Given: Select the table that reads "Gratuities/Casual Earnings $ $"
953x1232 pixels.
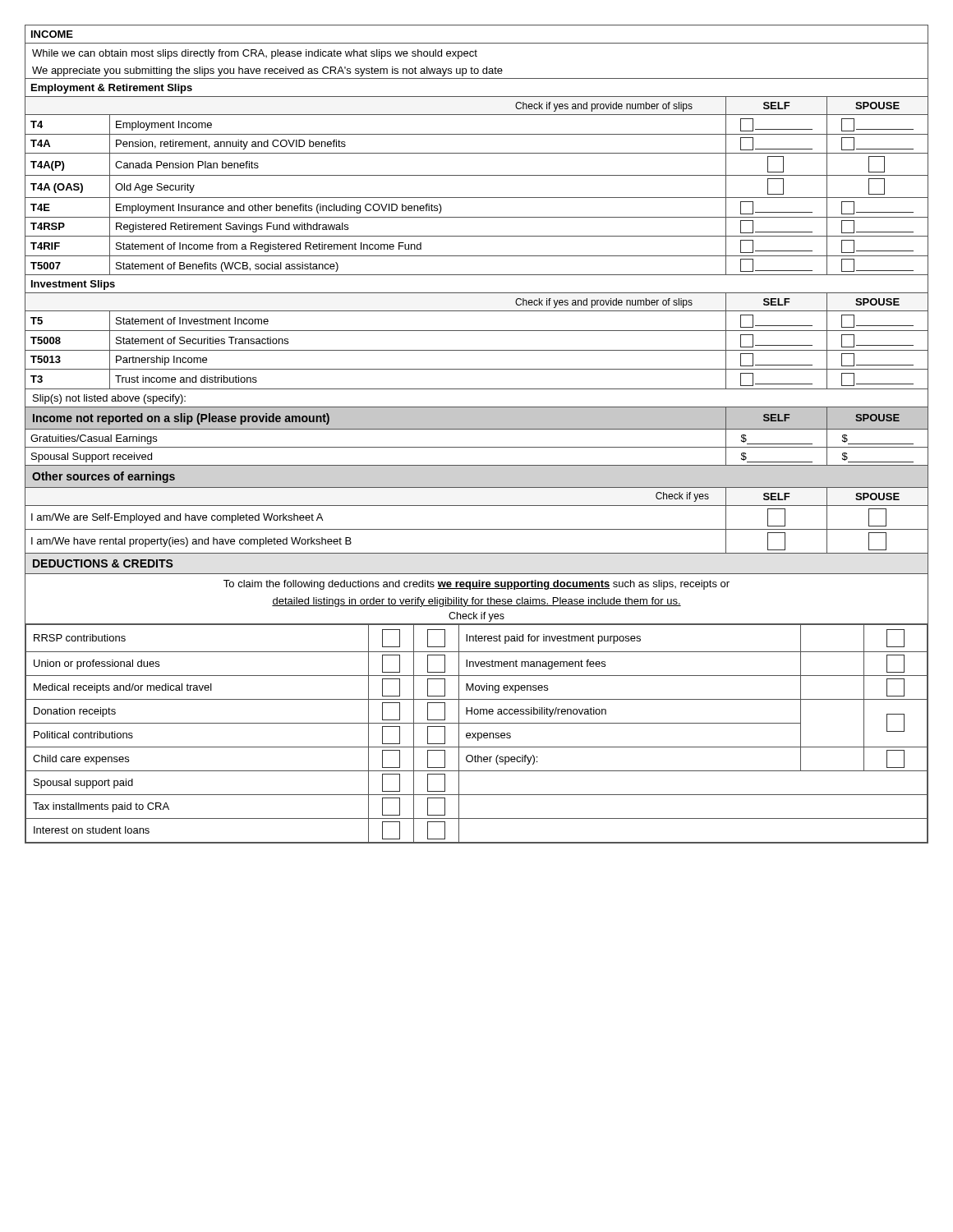Looking at the screenshot, I should click(476, 438).
